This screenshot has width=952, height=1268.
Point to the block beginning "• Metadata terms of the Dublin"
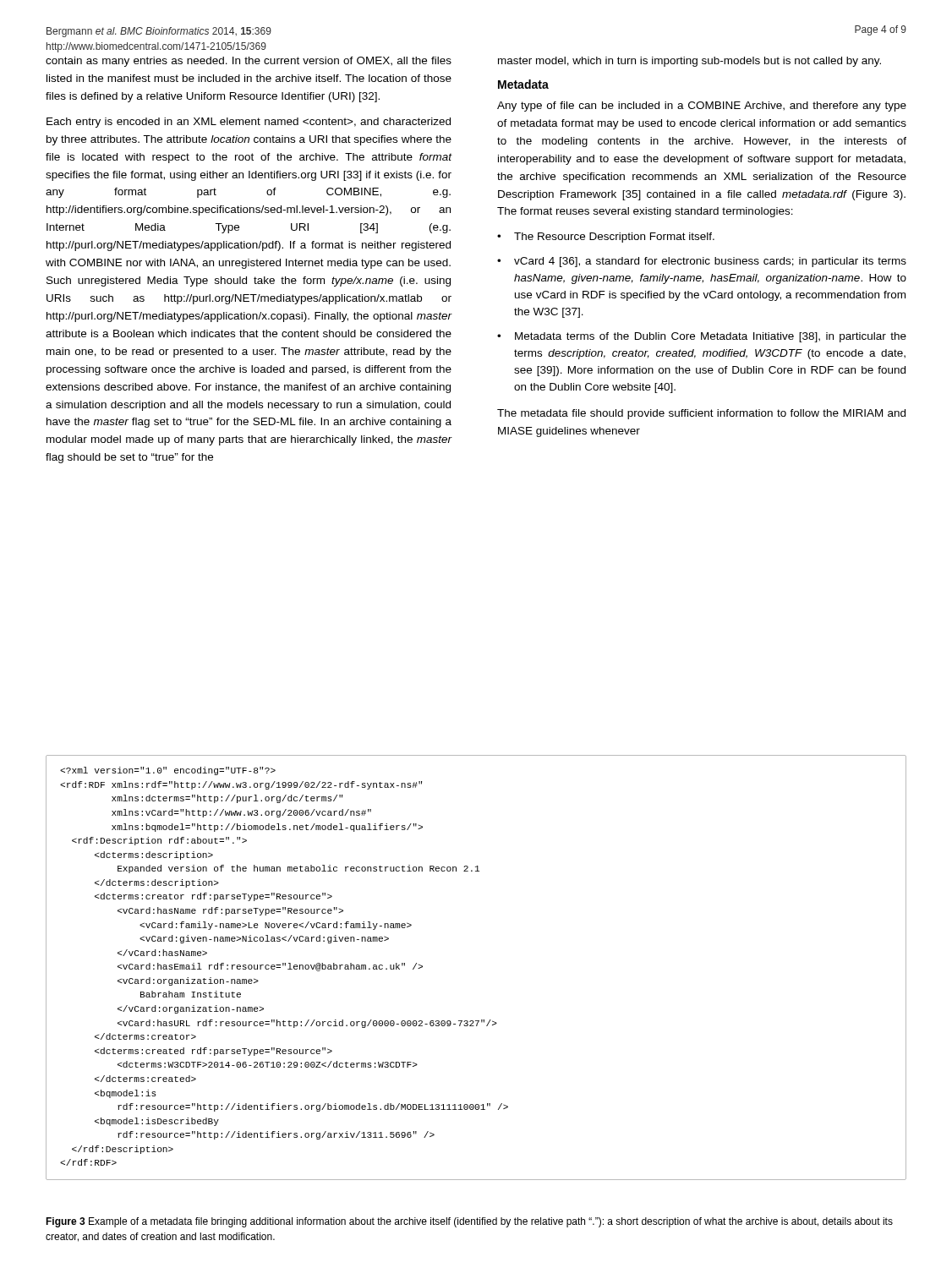(702, 362)
